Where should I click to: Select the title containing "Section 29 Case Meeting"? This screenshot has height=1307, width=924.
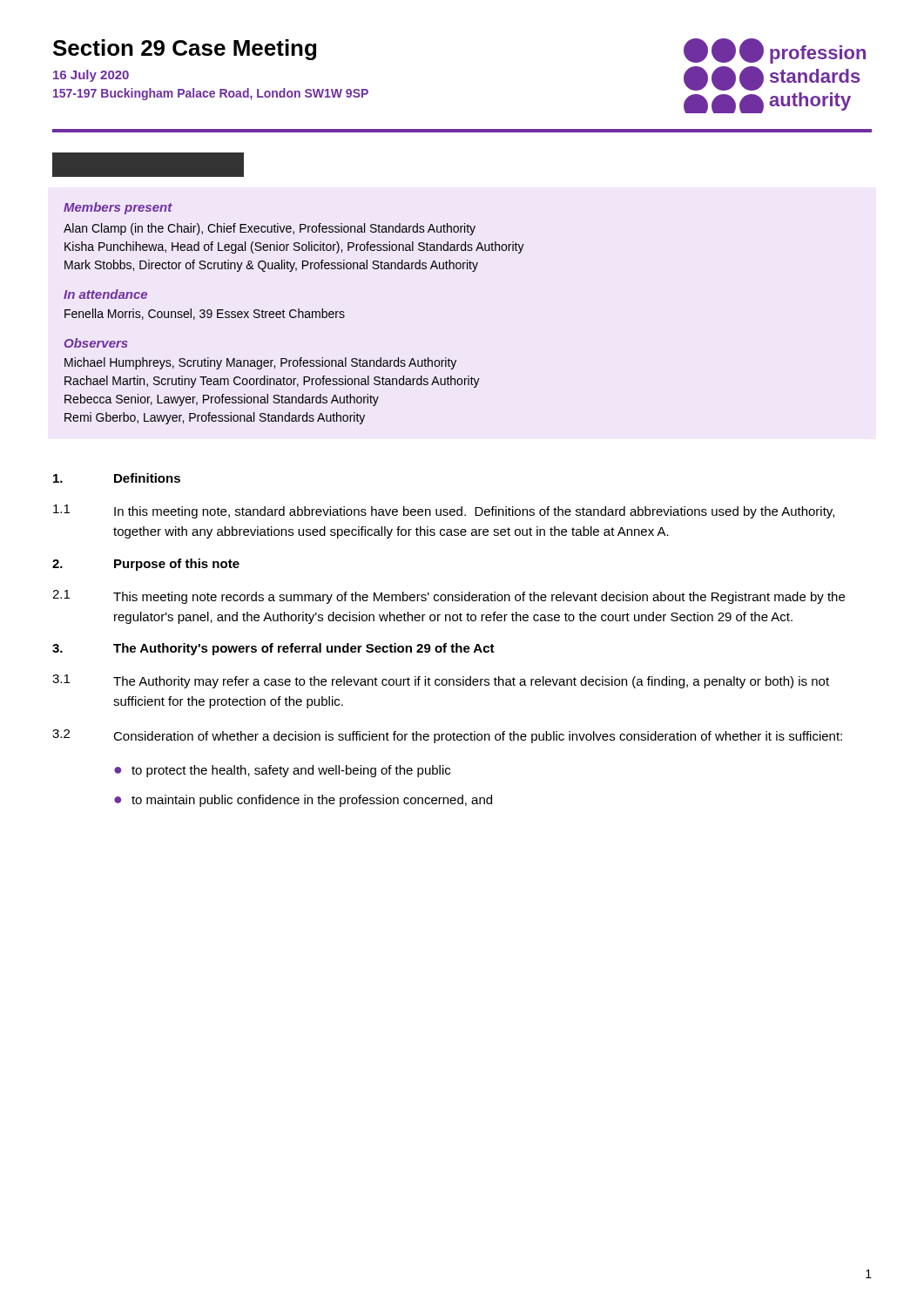pyautogui.click(x=185, y=48)
